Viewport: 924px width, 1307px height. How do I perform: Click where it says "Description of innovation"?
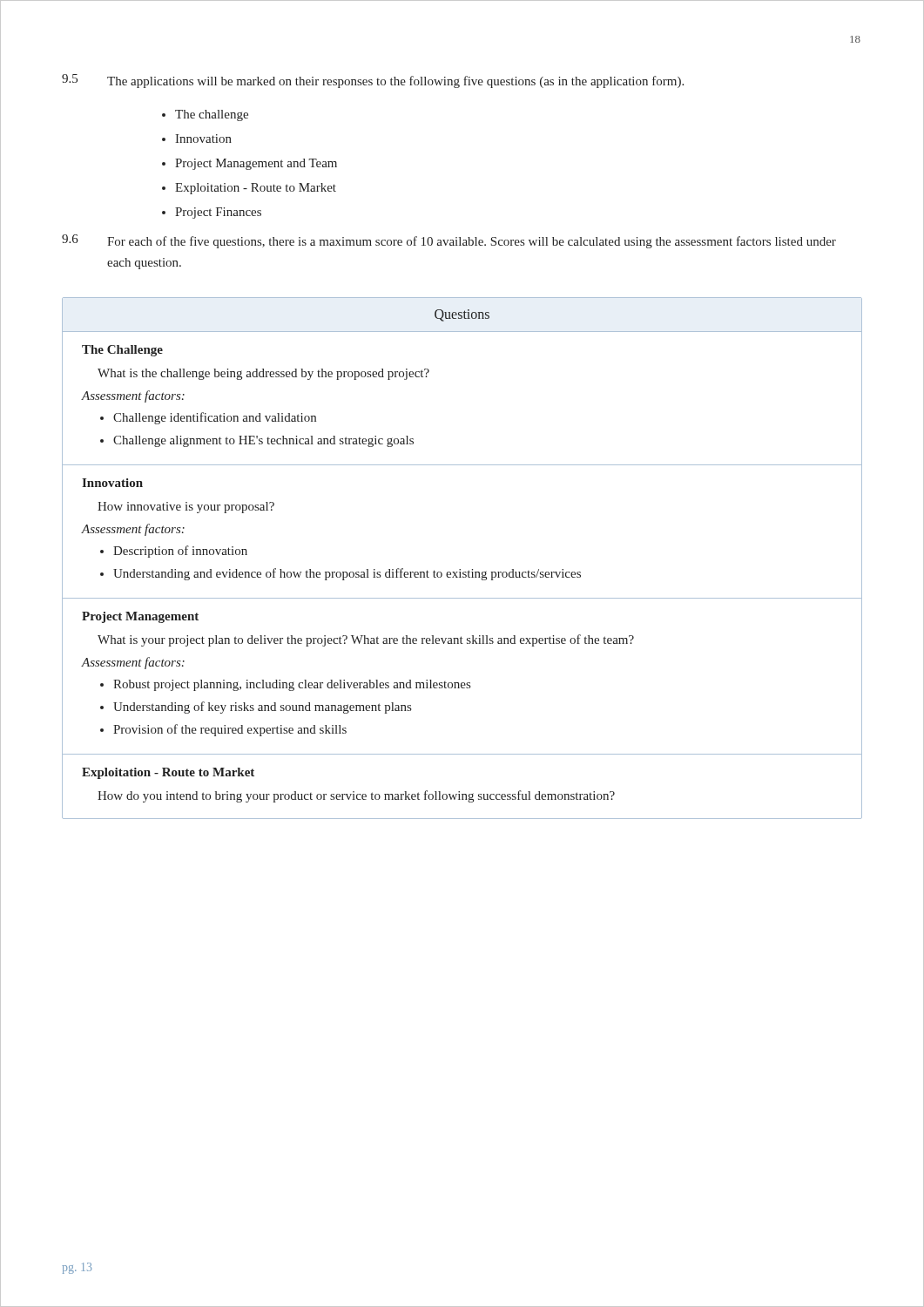[180, 551]
